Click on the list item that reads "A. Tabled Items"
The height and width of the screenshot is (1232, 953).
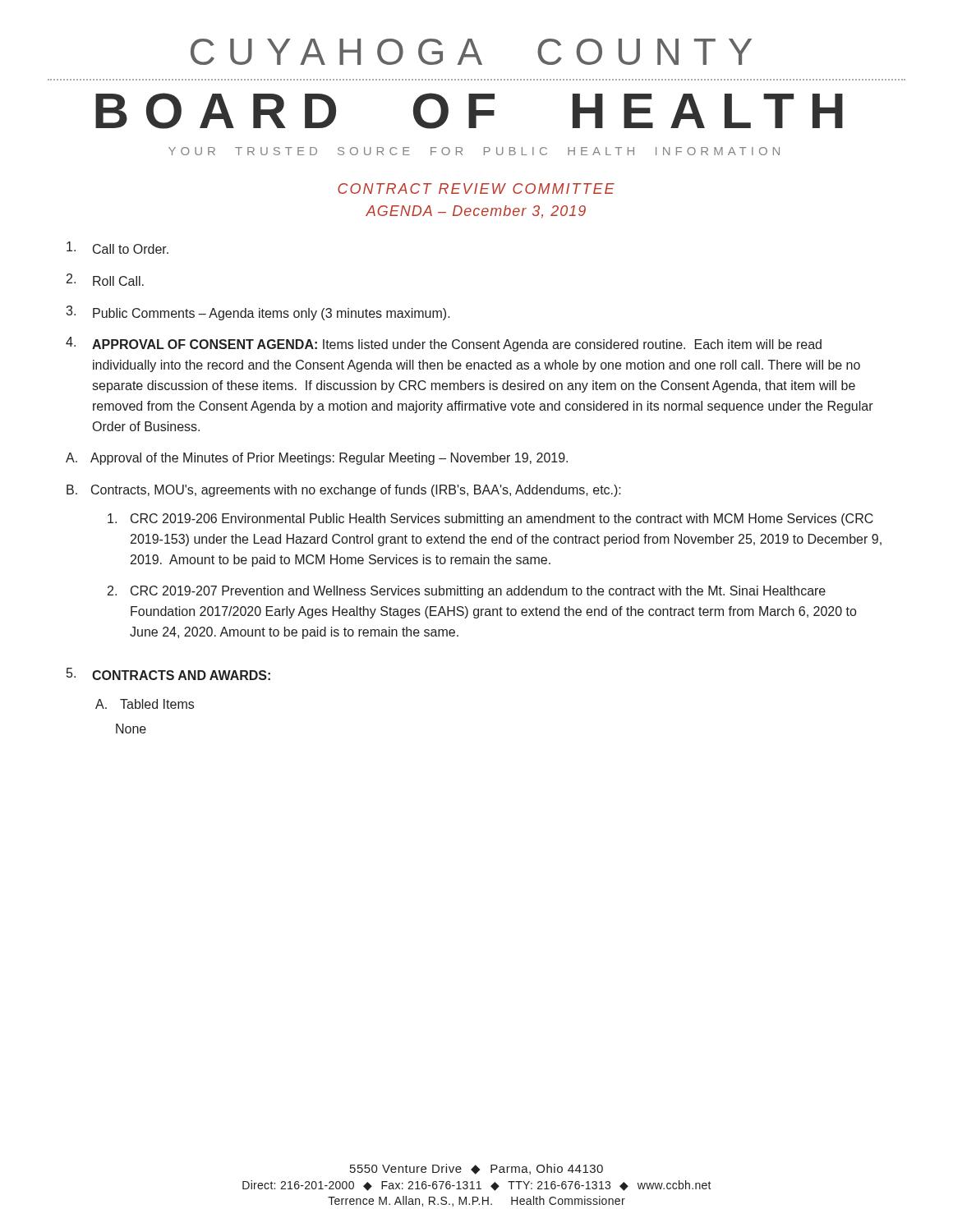click(x=145, y=704)
